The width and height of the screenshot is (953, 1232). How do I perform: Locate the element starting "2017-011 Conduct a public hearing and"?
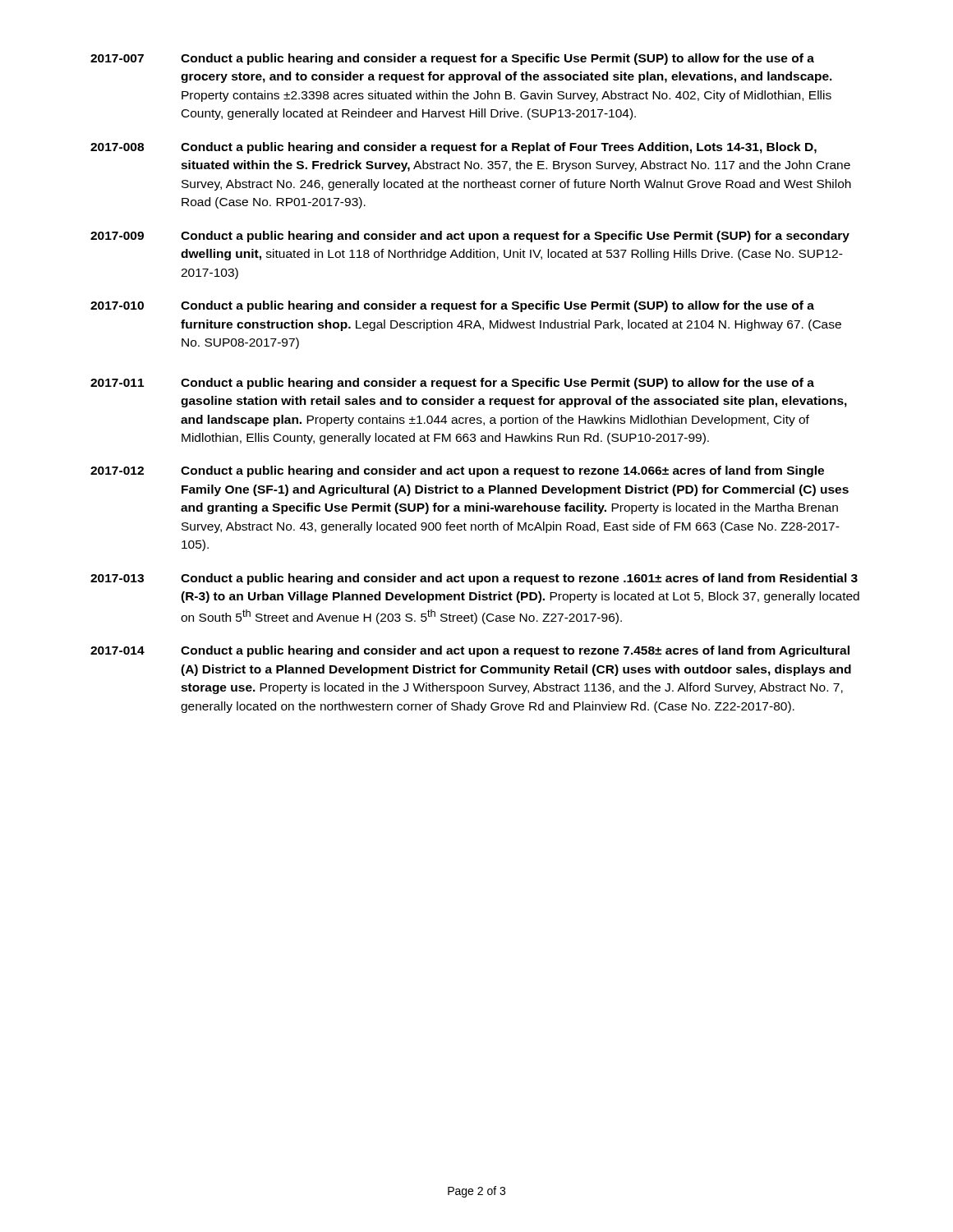click(476, 410)
